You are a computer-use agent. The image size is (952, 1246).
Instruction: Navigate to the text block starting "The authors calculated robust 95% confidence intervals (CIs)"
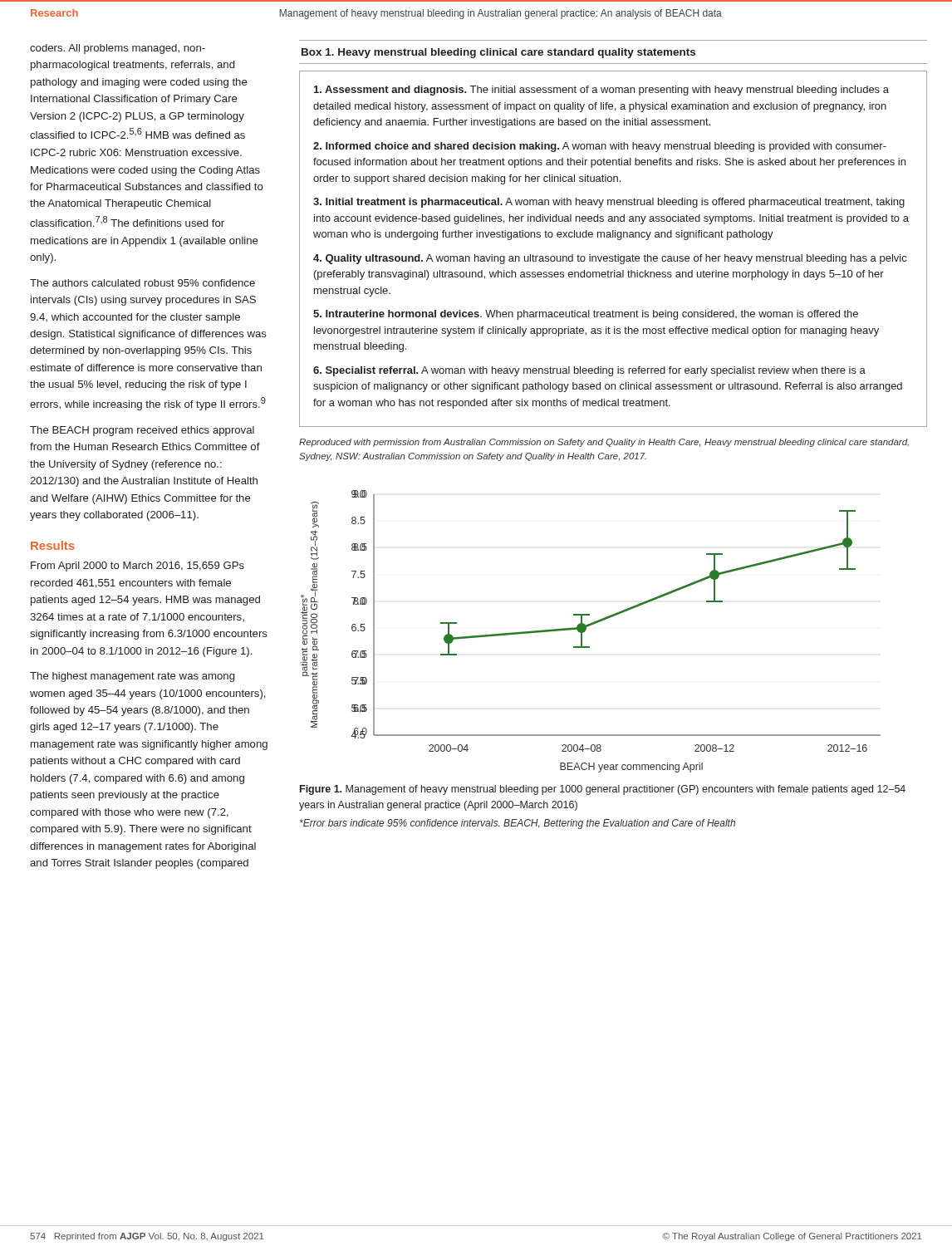click(x=148, y=343)
